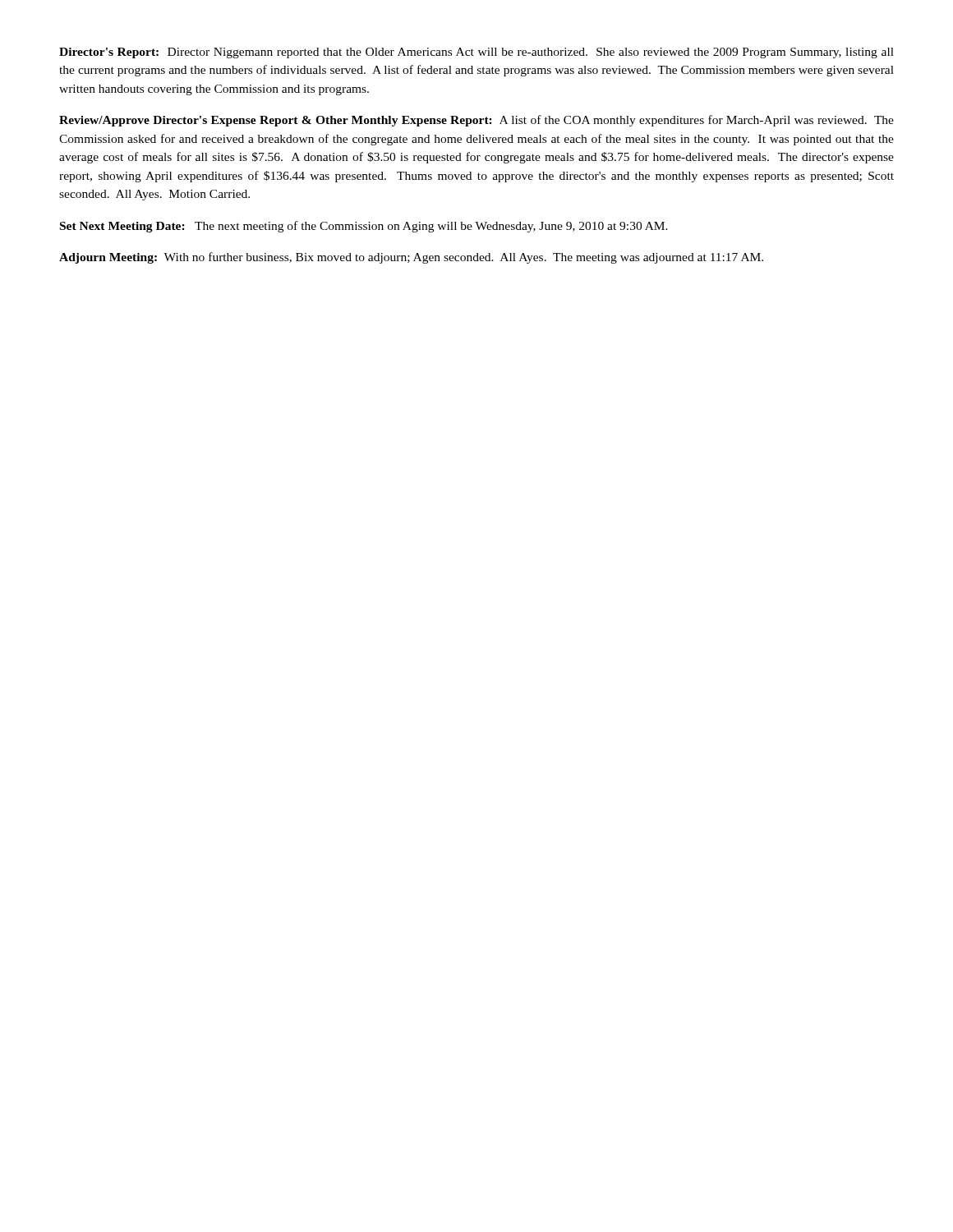953x1232 pixels.
Task: Find the text block that reads "Review/Approve Director's Expense"
Action: tap(476, 157)
